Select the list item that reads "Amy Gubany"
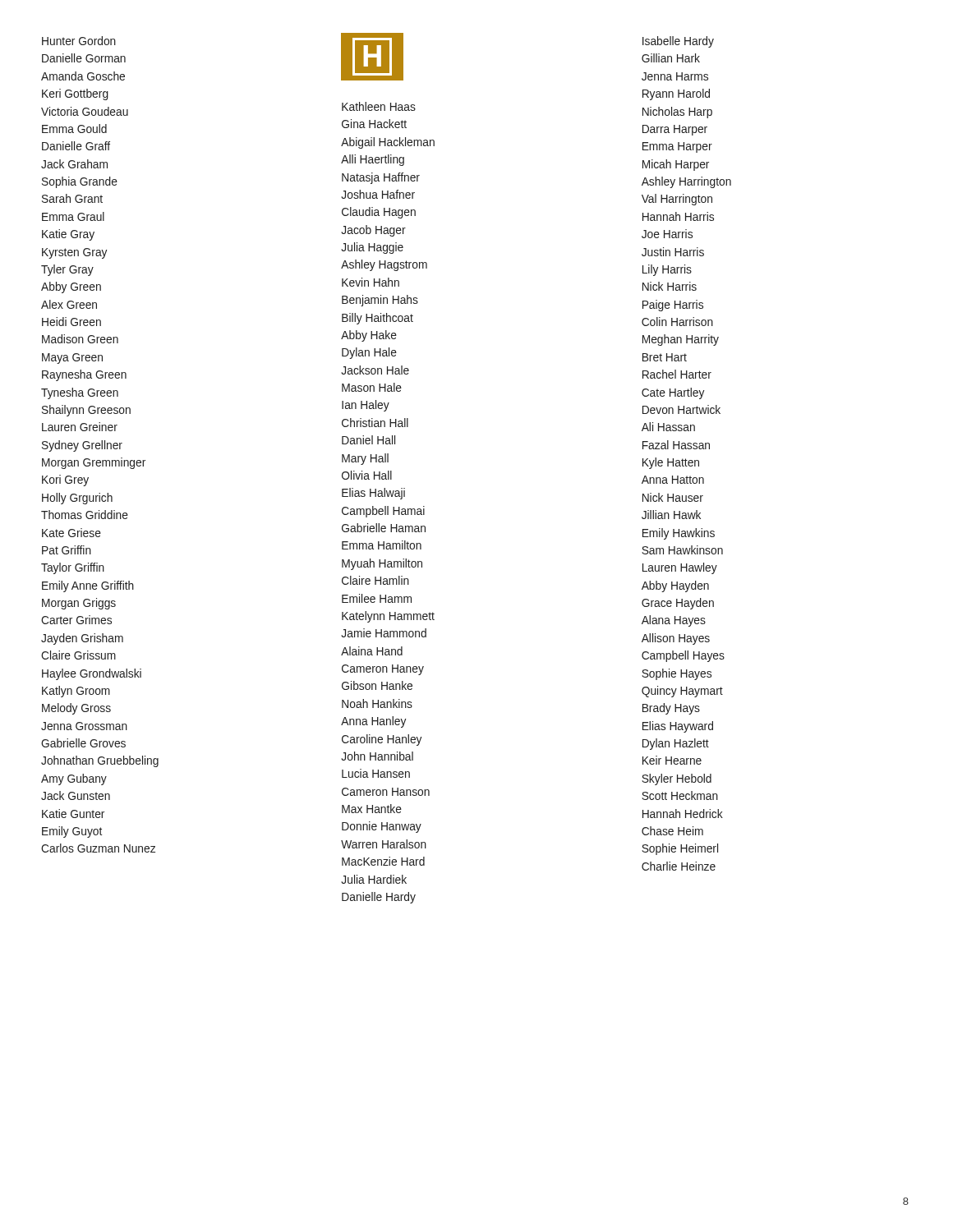This screenshot has width=953, height=1232. (x=74, y=779)
